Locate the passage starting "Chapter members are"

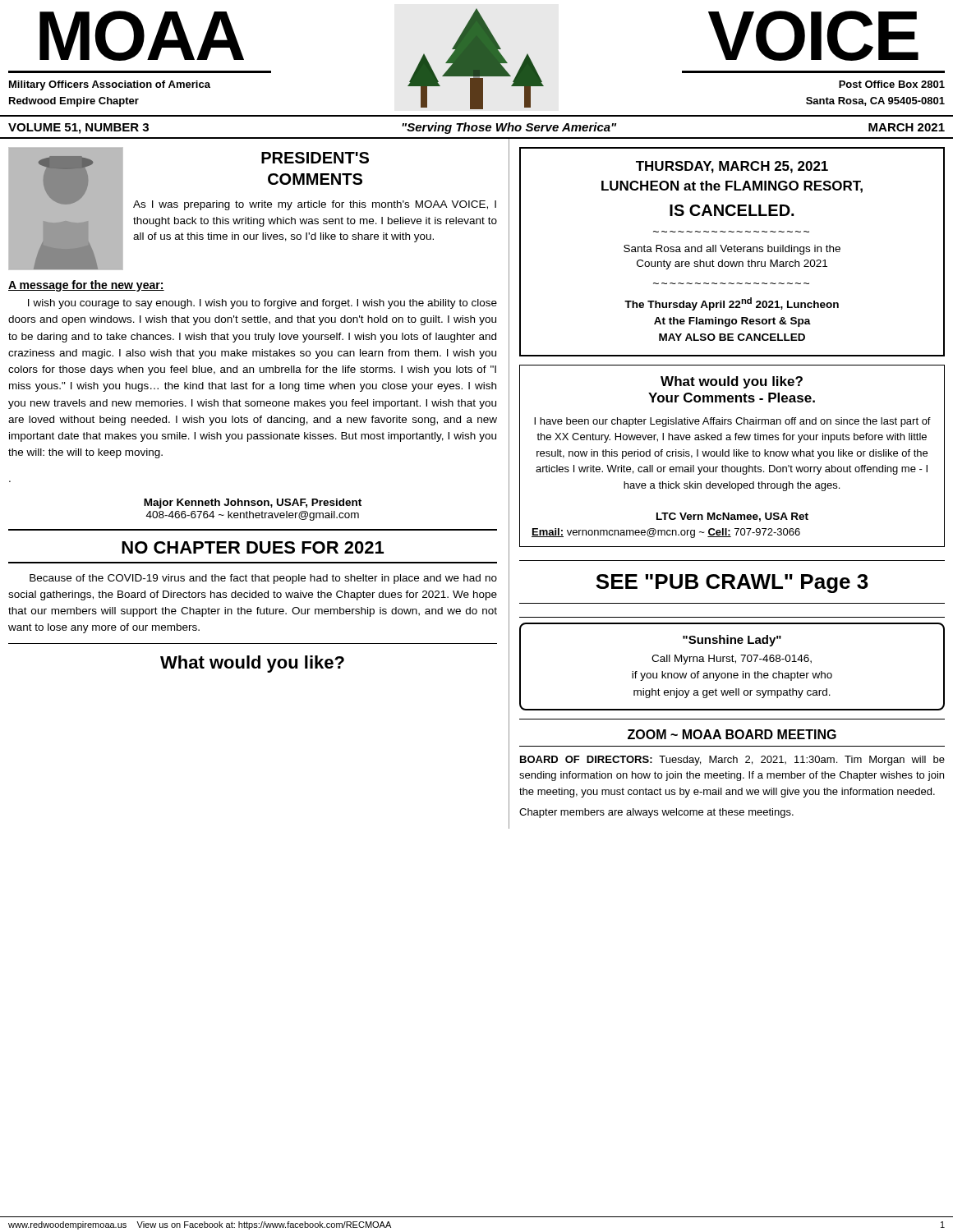[657, 812]
